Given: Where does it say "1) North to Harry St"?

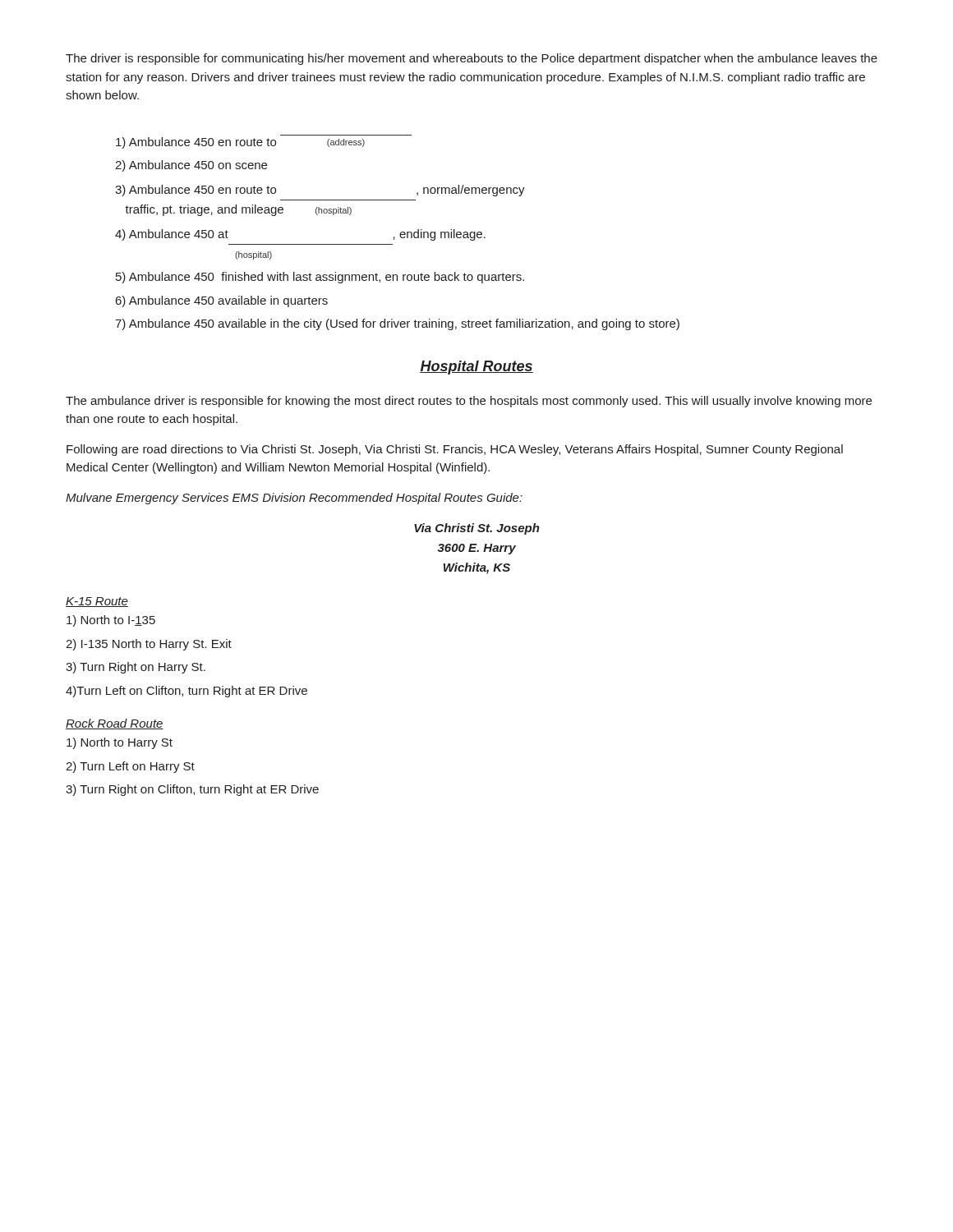Looking at the screenshot, I should [x=119, y=742].
